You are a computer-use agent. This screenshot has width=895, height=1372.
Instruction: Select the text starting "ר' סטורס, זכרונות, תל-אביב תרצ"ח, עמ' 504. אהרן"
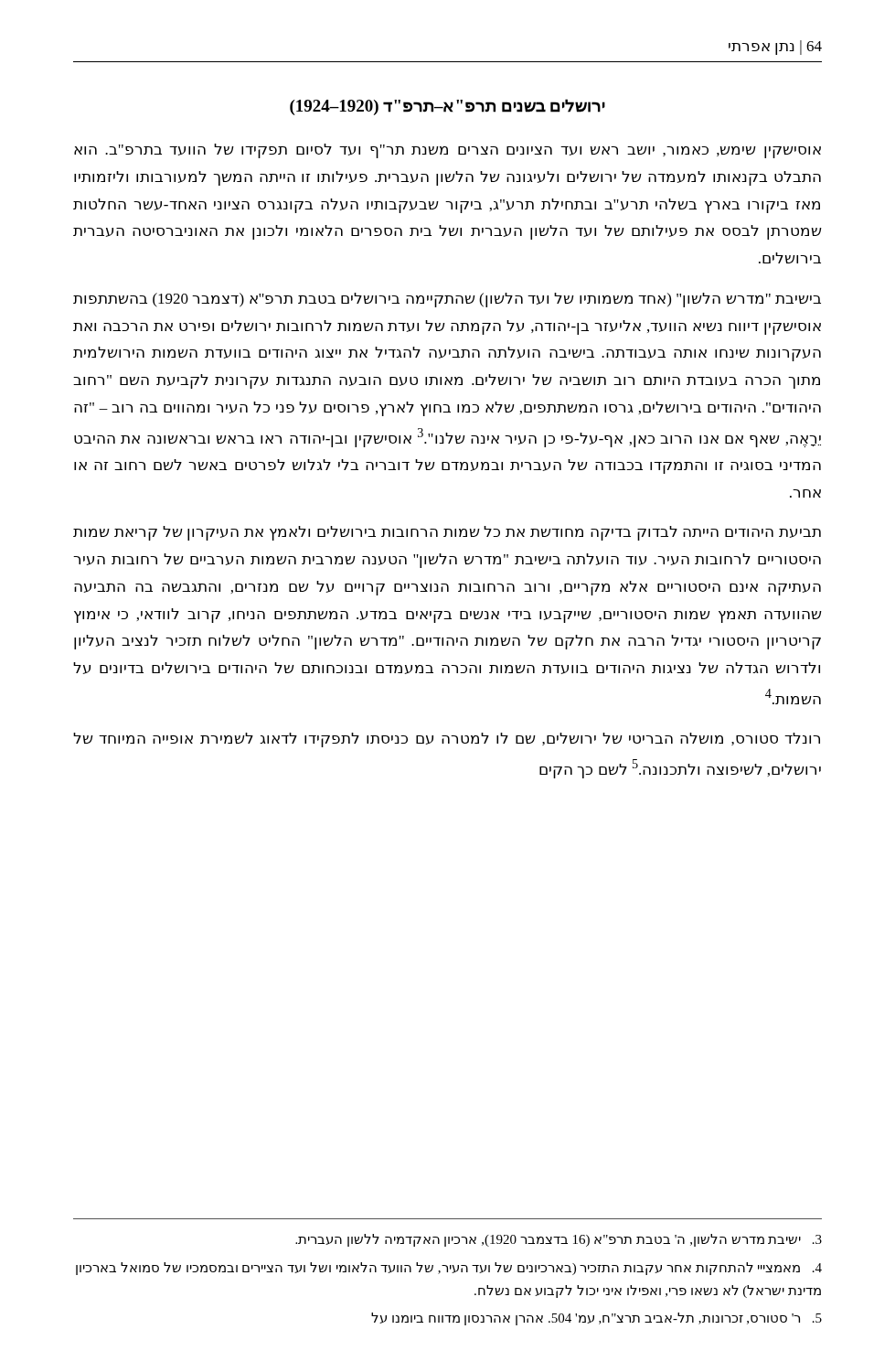coord(597,1318)
